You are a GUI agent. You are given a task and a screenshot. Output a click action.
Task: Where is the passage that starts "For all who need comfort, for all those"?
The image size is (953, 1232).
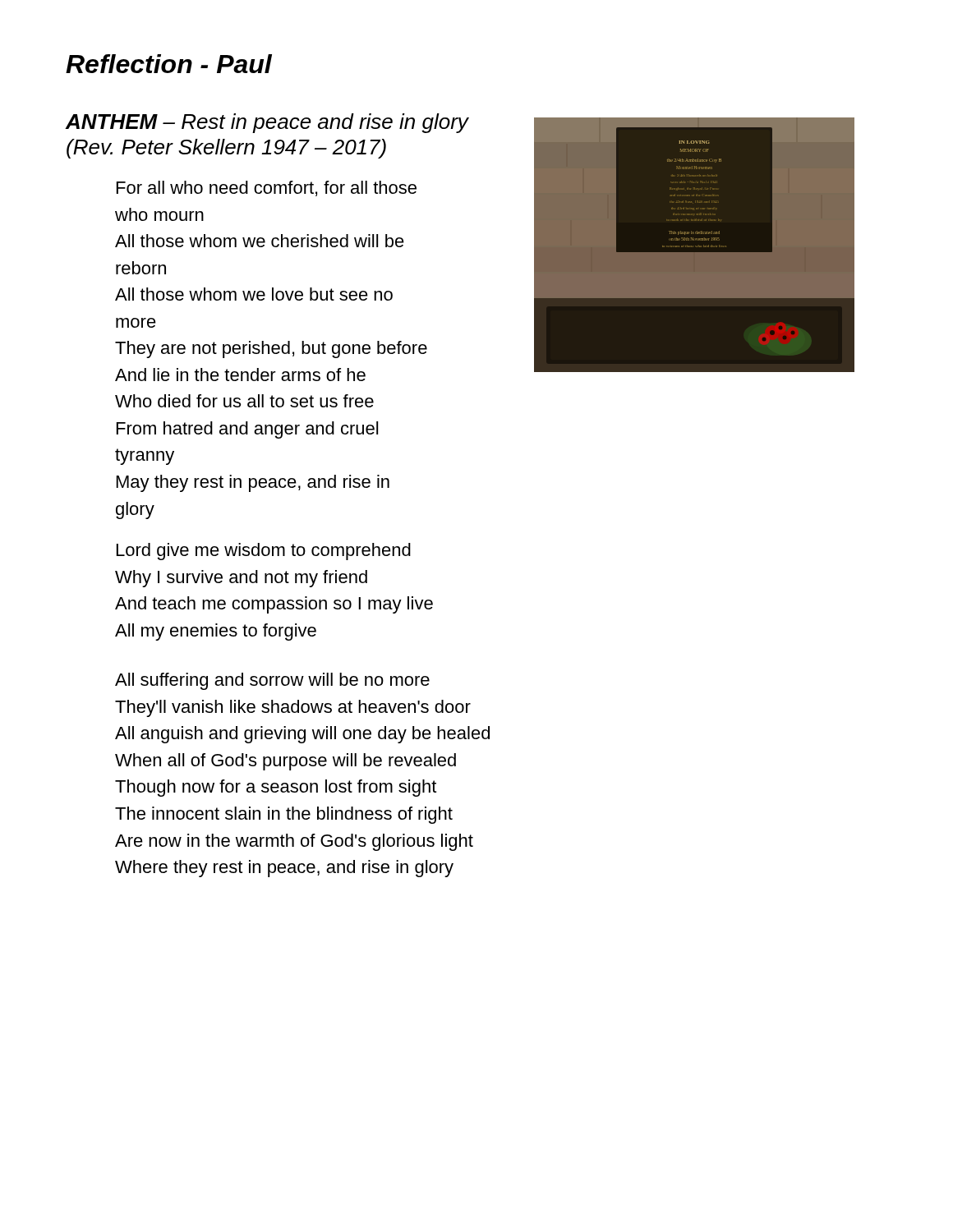[308, 349]
